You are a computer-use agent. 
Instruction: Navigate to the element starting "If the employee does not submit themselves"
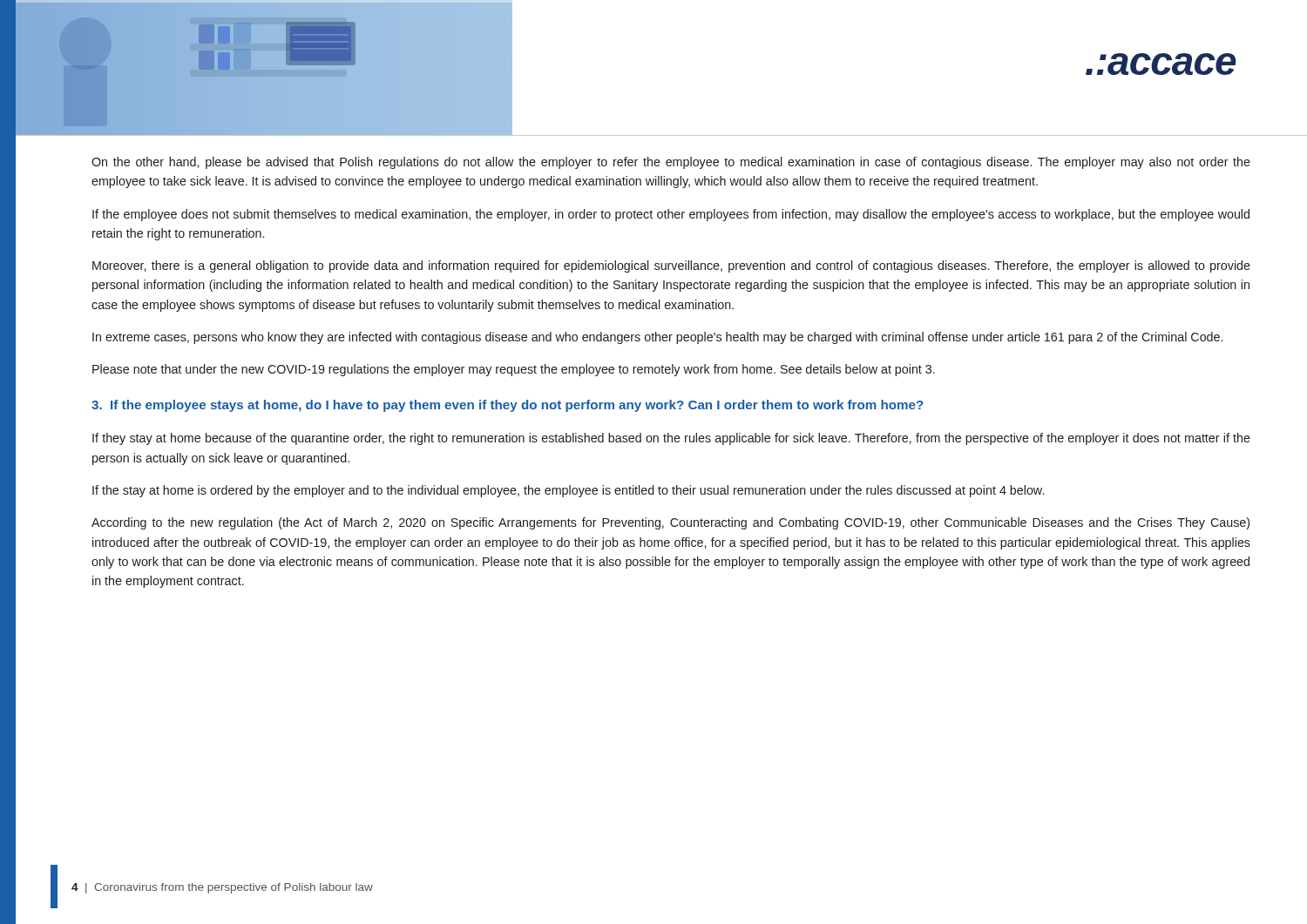pos(671,224)
